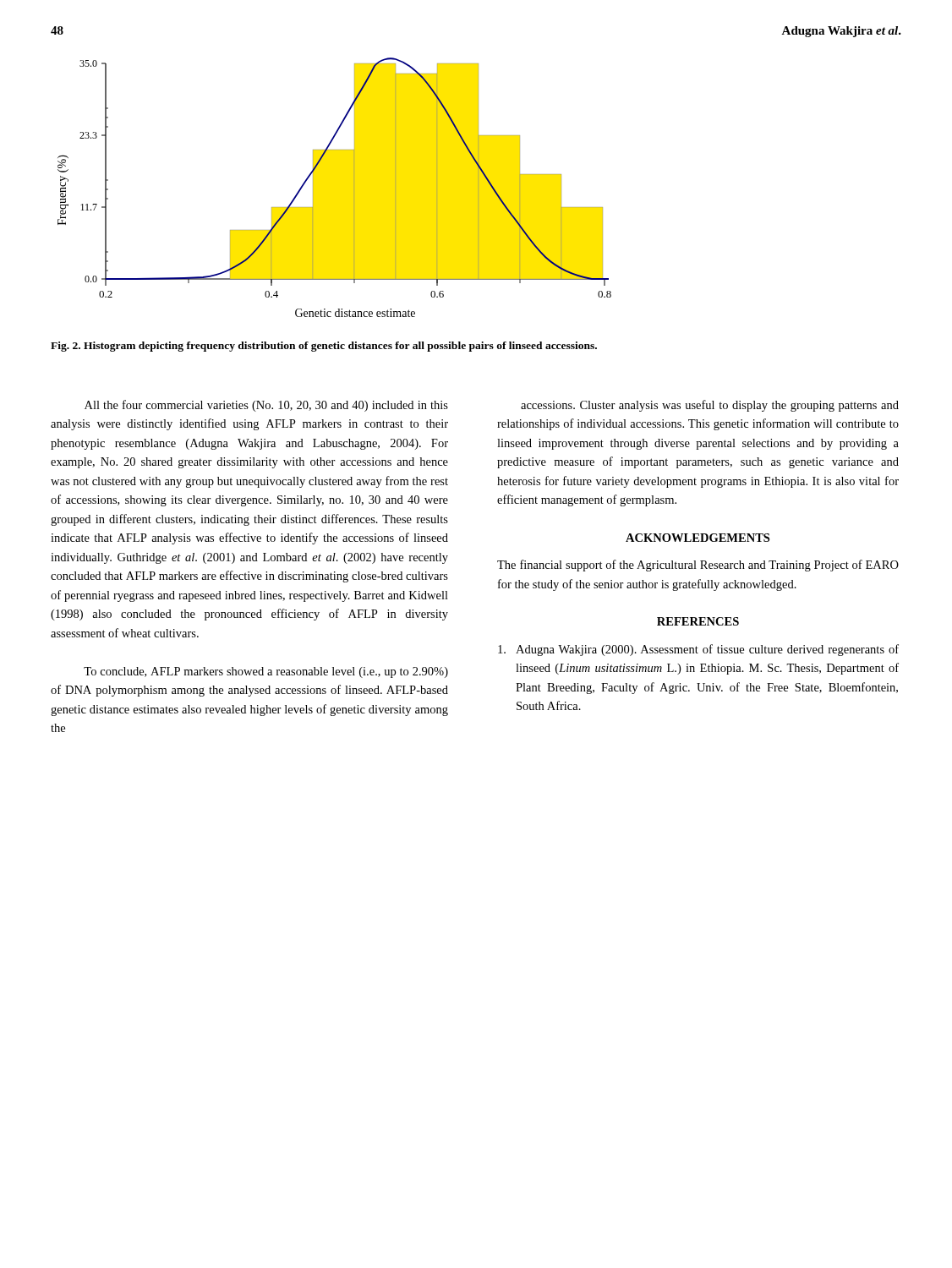Find the text block that reads "All the four commercial varieties"
The height and width of the screenshot is (1268, 952).
point(249,567)
